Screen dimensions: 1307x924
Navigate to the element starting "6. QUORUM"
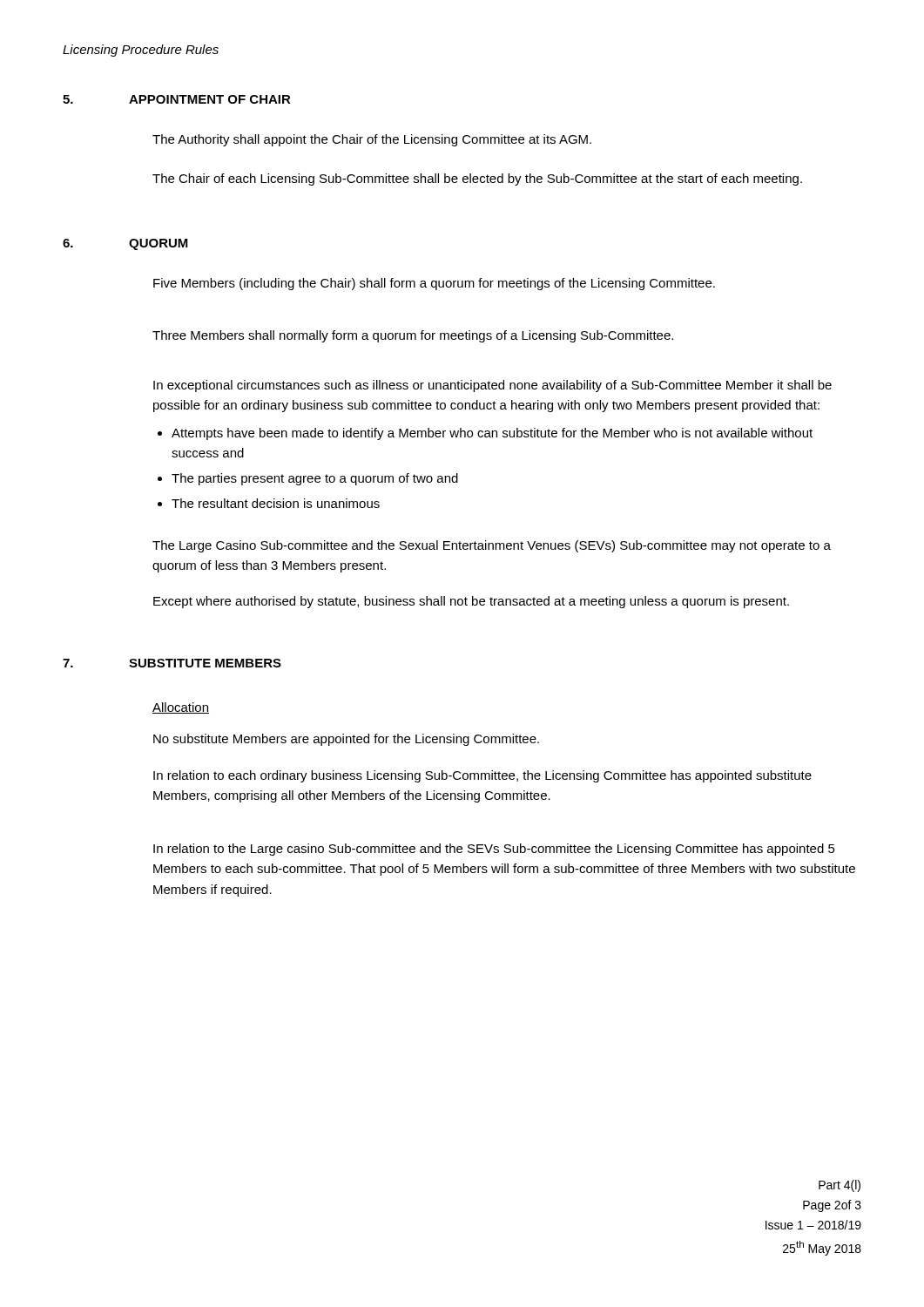tap(126, 243)
